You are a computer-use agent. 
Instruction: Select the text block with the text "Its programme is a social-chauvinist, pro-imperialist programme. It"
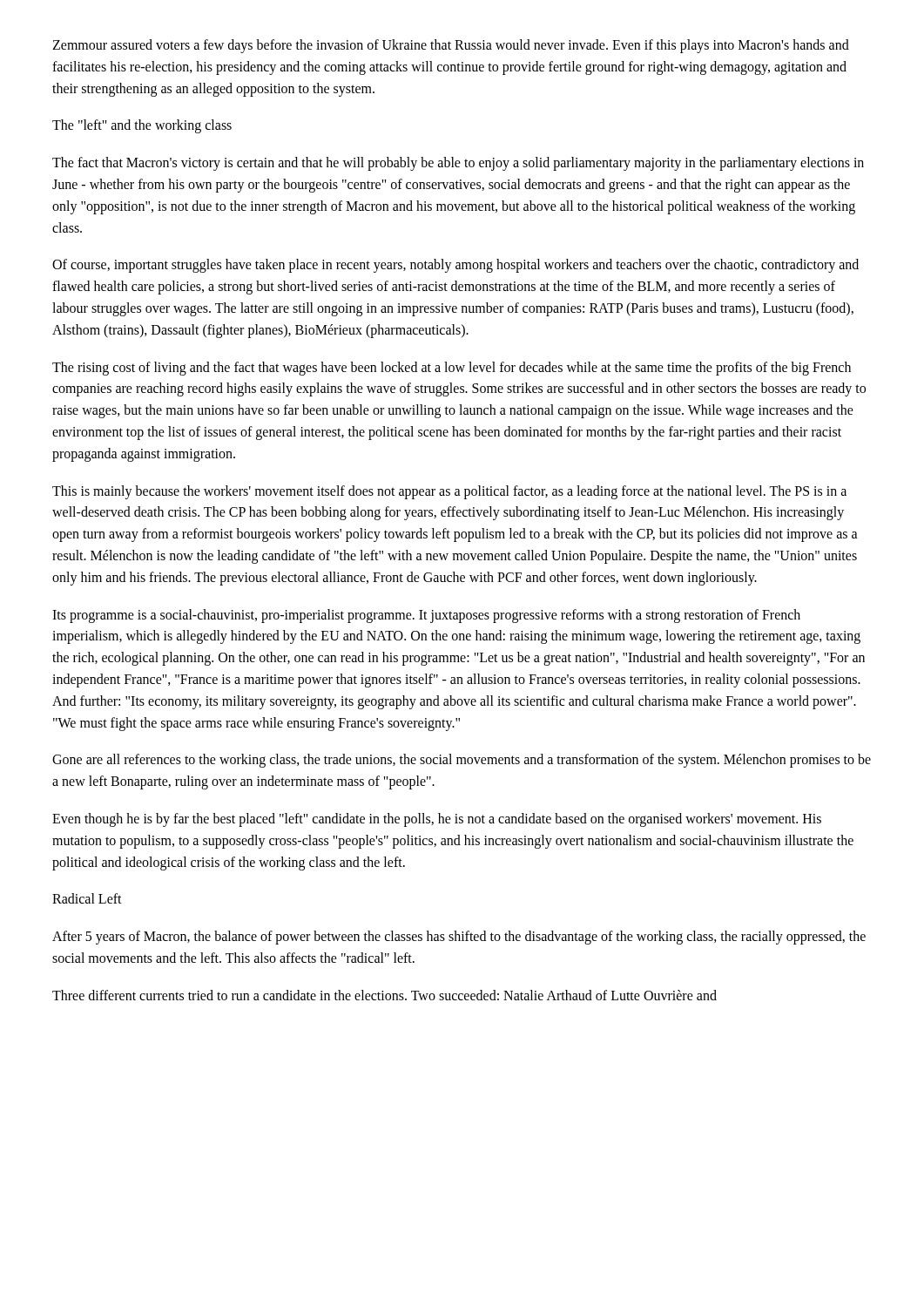459,668
